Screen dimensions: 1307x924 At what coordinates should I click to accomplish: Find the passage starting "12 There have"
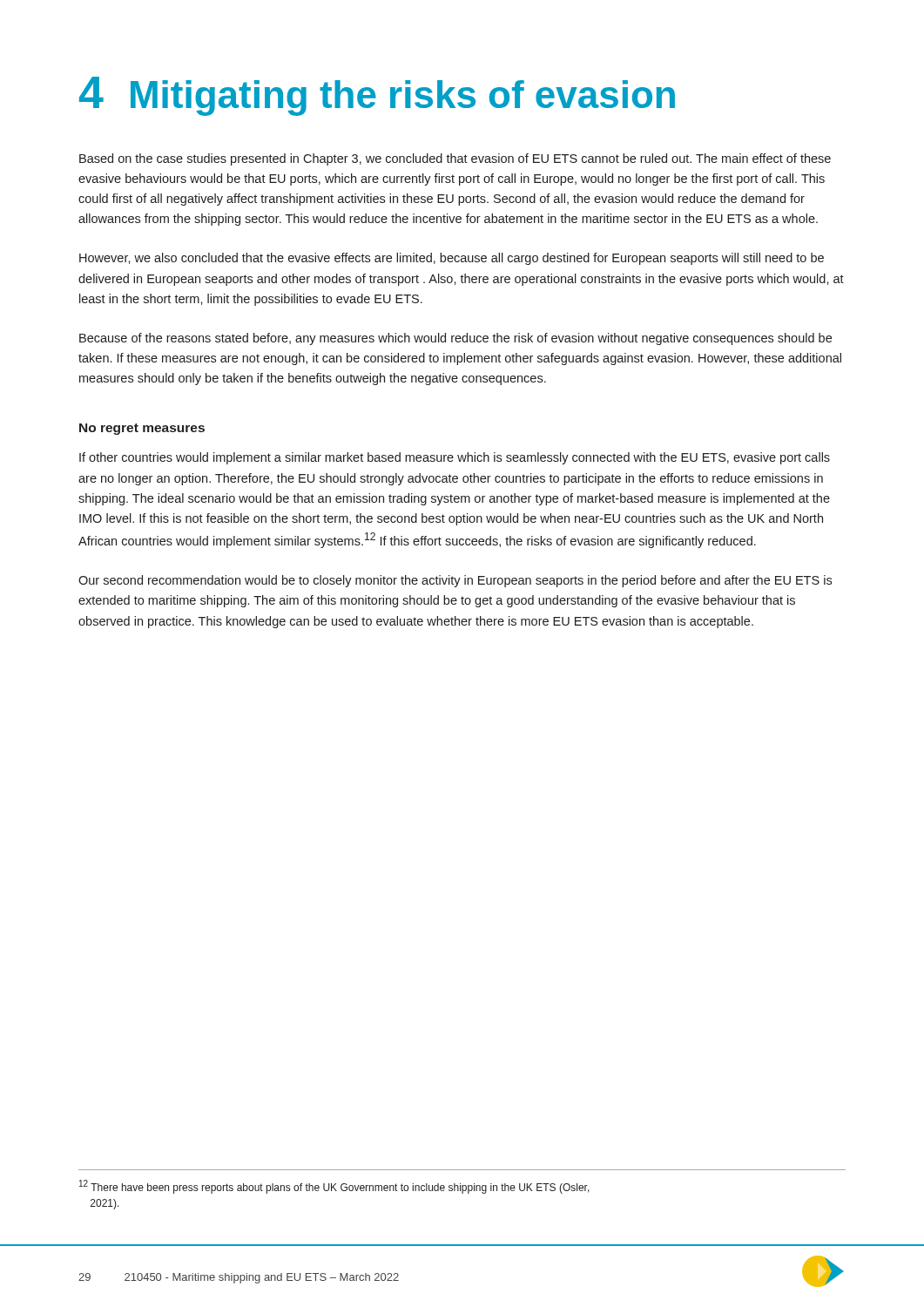click(x=334, y=1194)
